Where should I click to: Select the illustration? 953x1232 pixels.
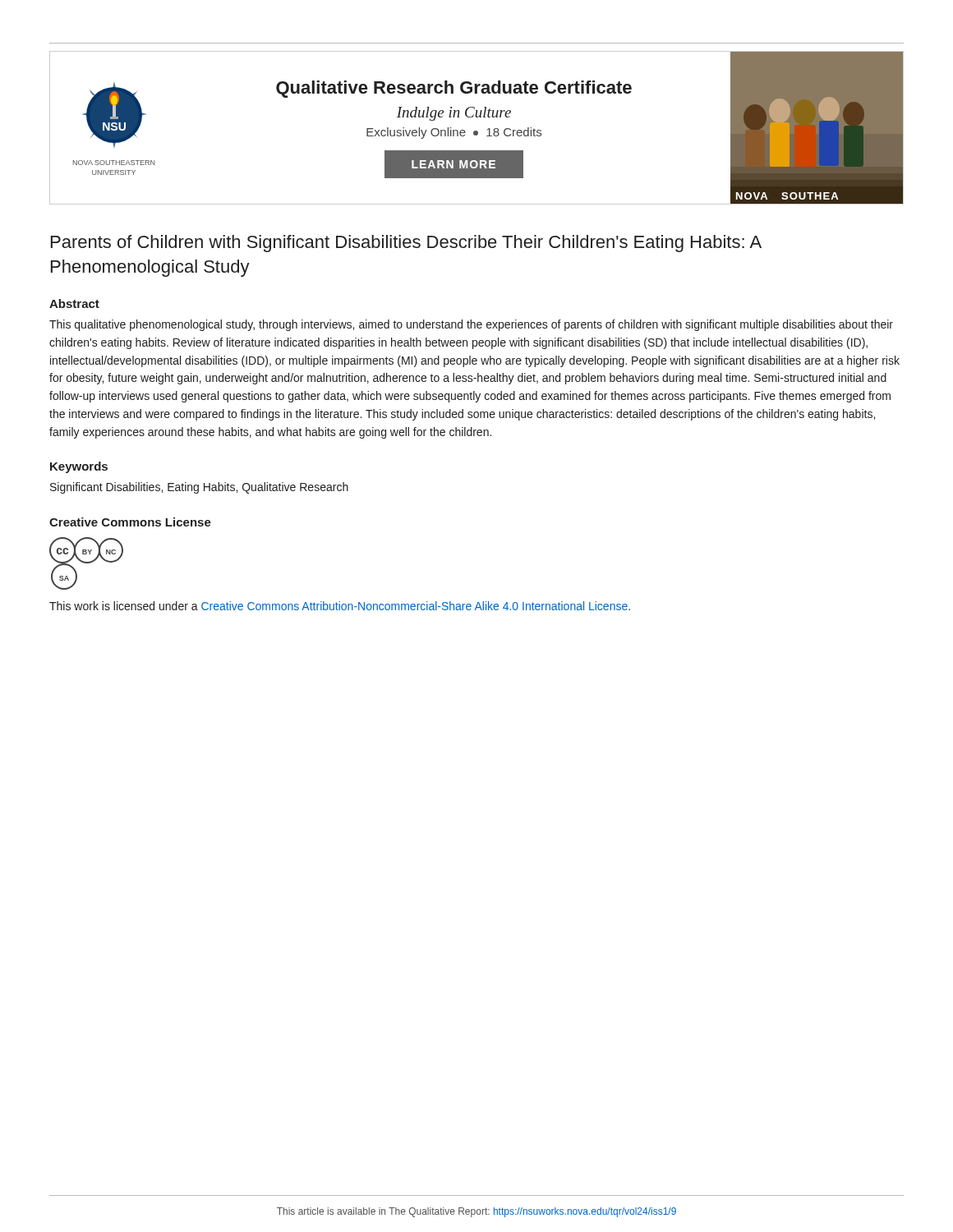coord(476,128)
